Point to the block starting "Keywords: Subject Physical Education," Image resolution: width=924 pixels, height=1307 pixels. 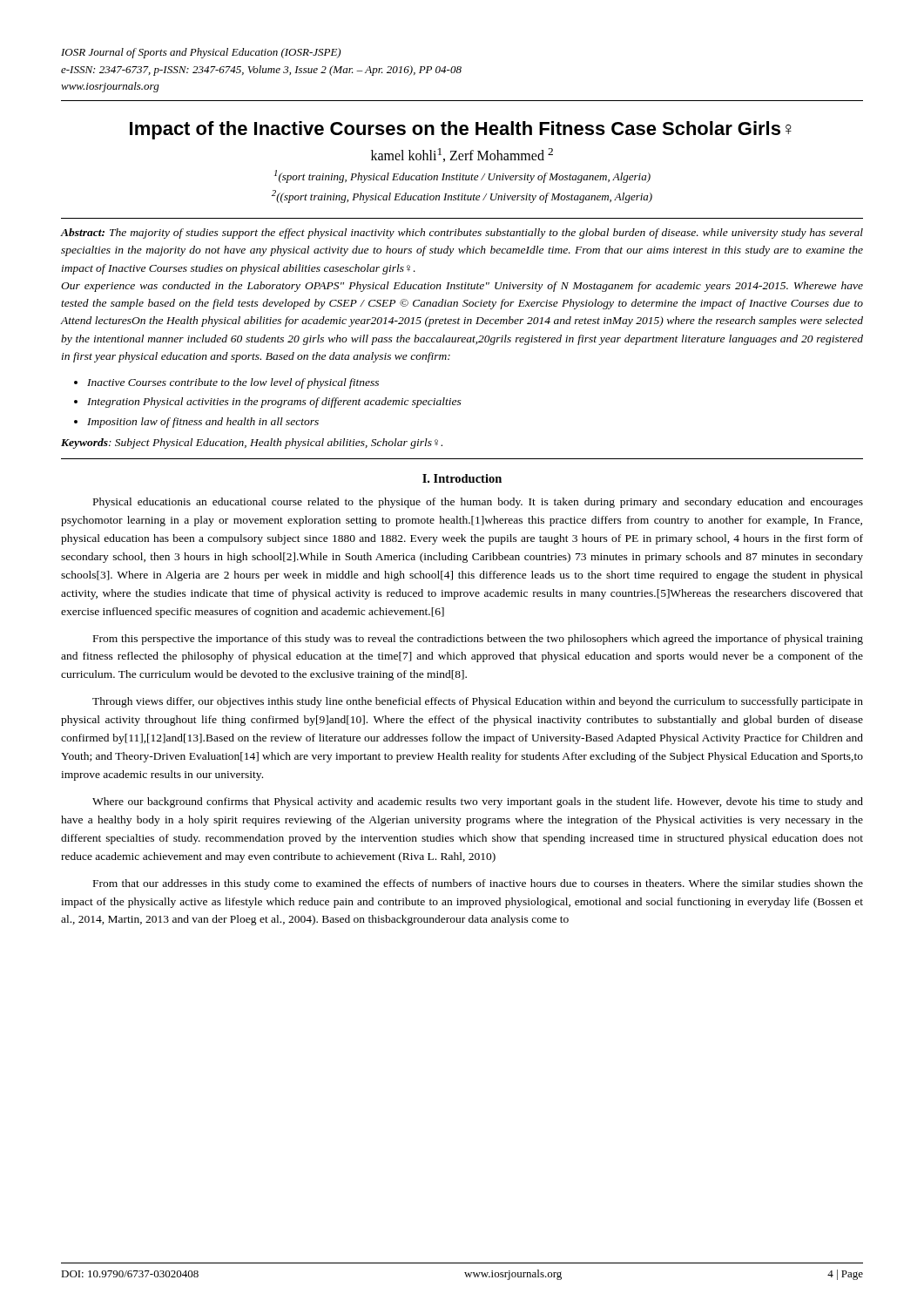[252, 442]
